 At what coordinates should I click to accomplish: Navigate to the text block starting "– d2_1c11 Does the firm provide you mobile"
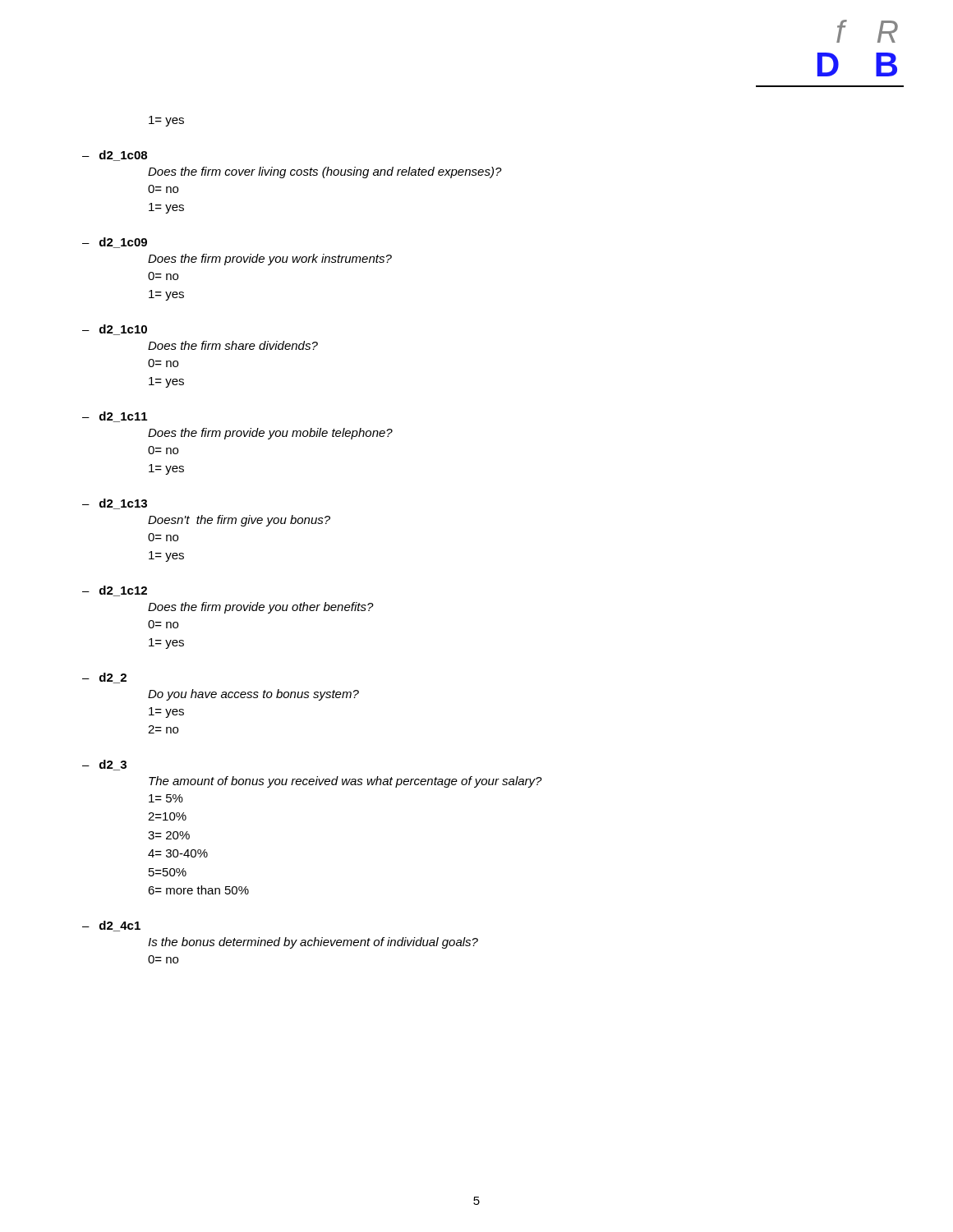[x=115, y=417]
